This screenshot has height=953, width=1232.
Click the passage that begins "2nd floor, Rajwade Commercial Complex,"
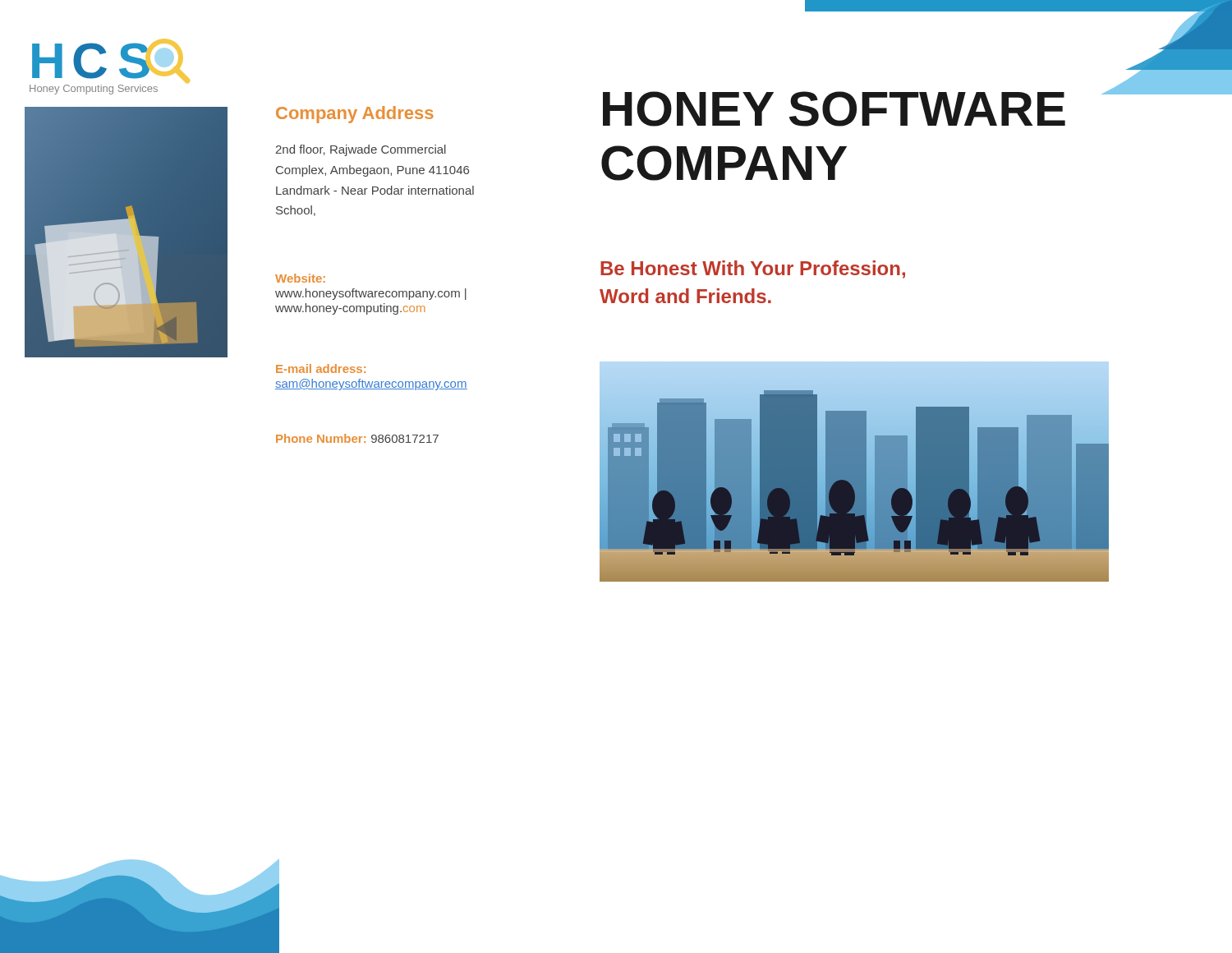375,180
